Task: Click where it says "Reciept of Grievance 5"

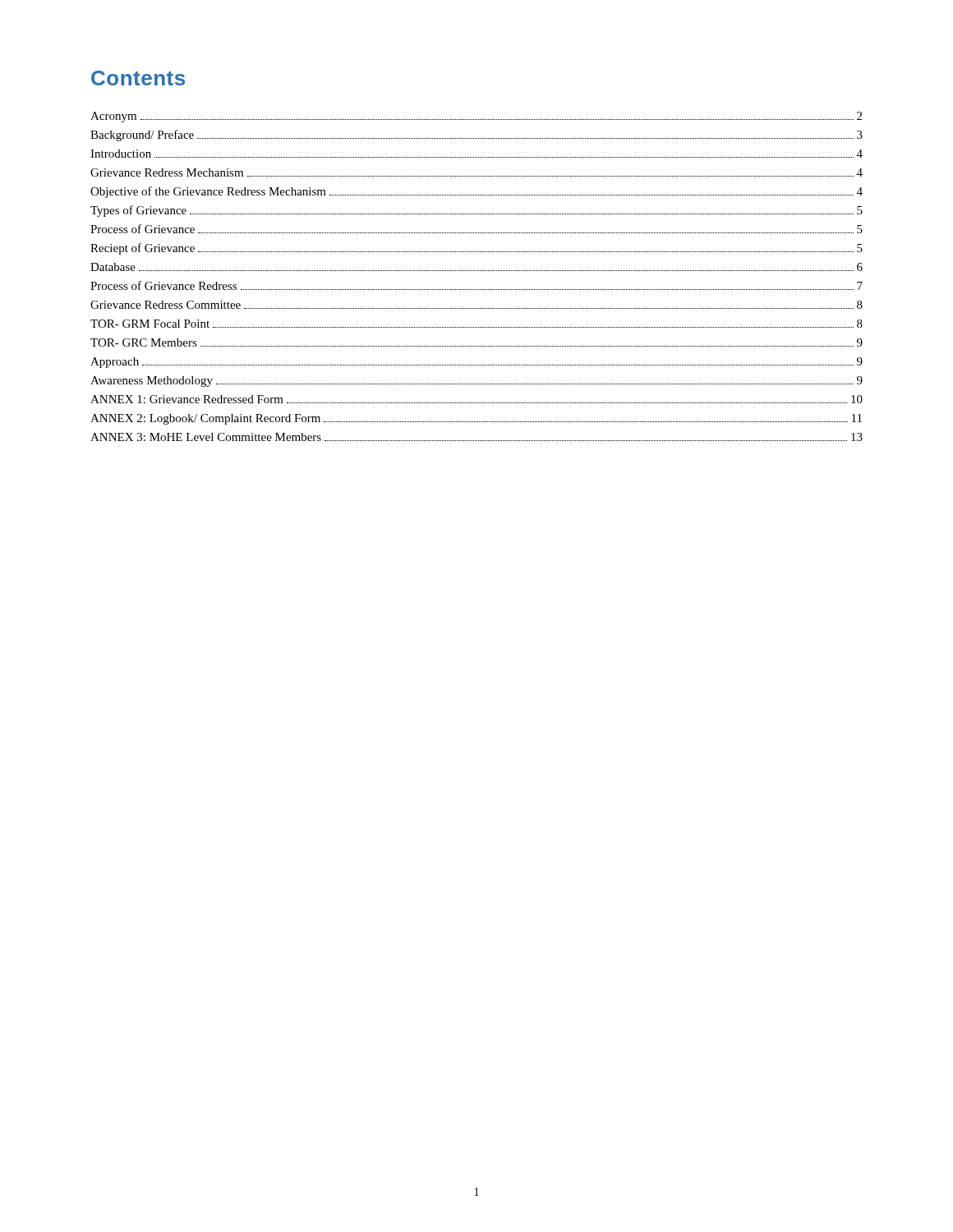Action: 476,248
